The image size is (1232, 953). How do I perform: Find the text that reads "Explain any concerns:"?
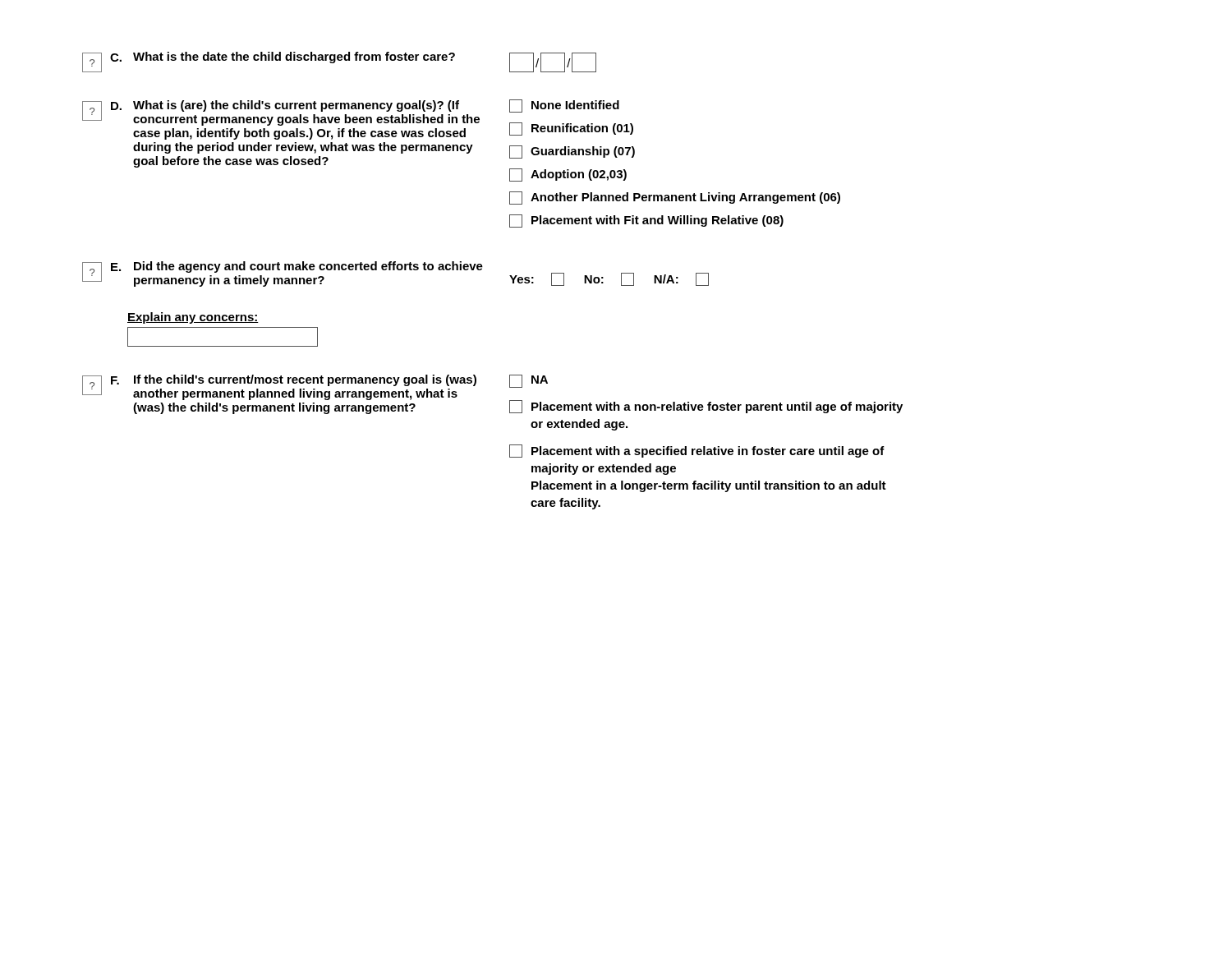(193, 318)
